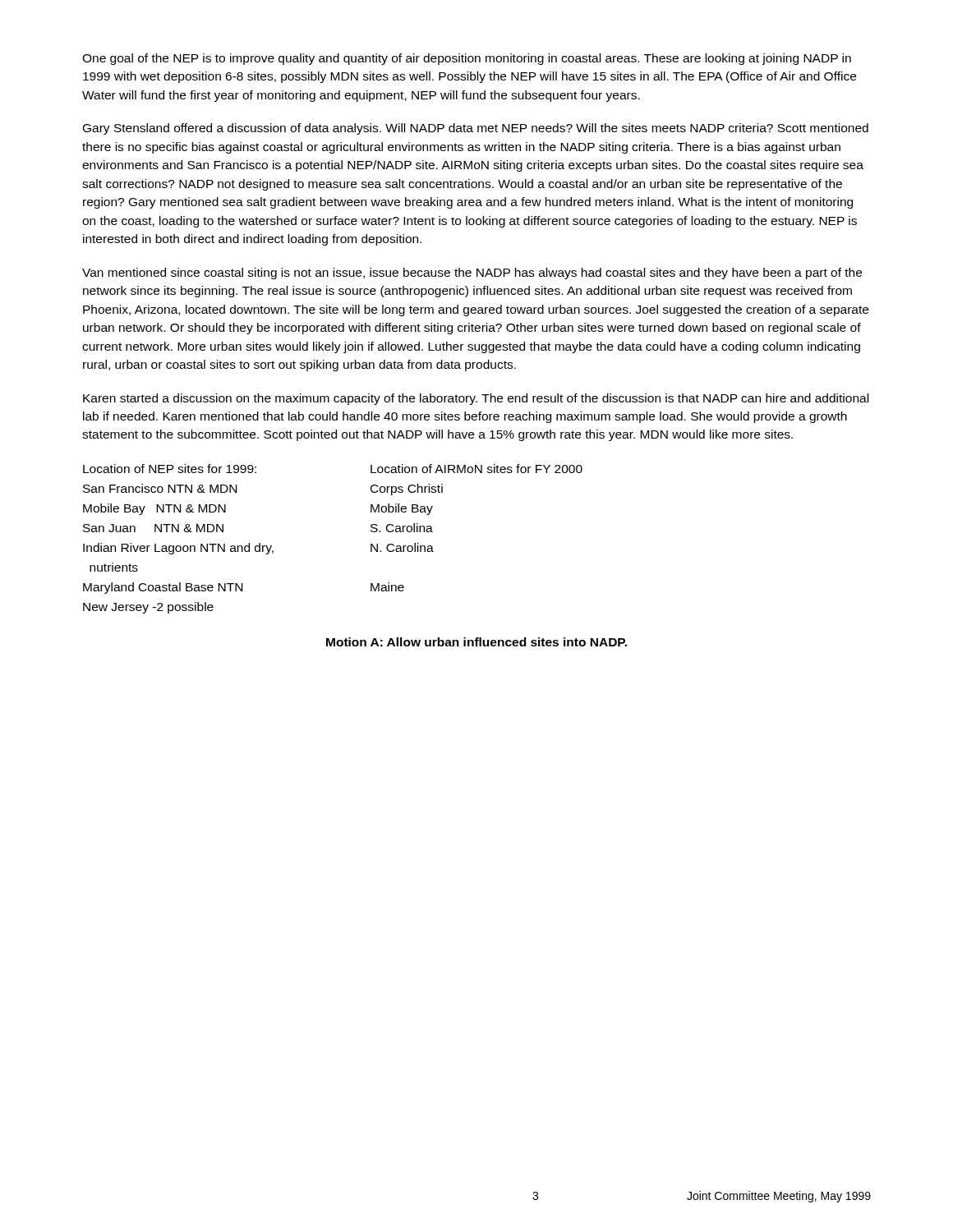The height and width of the screenshot is (1232, 953).
Task: Where is the passage that starts "Van mentioned since coastal siting is"?
Action: (476, 318)
